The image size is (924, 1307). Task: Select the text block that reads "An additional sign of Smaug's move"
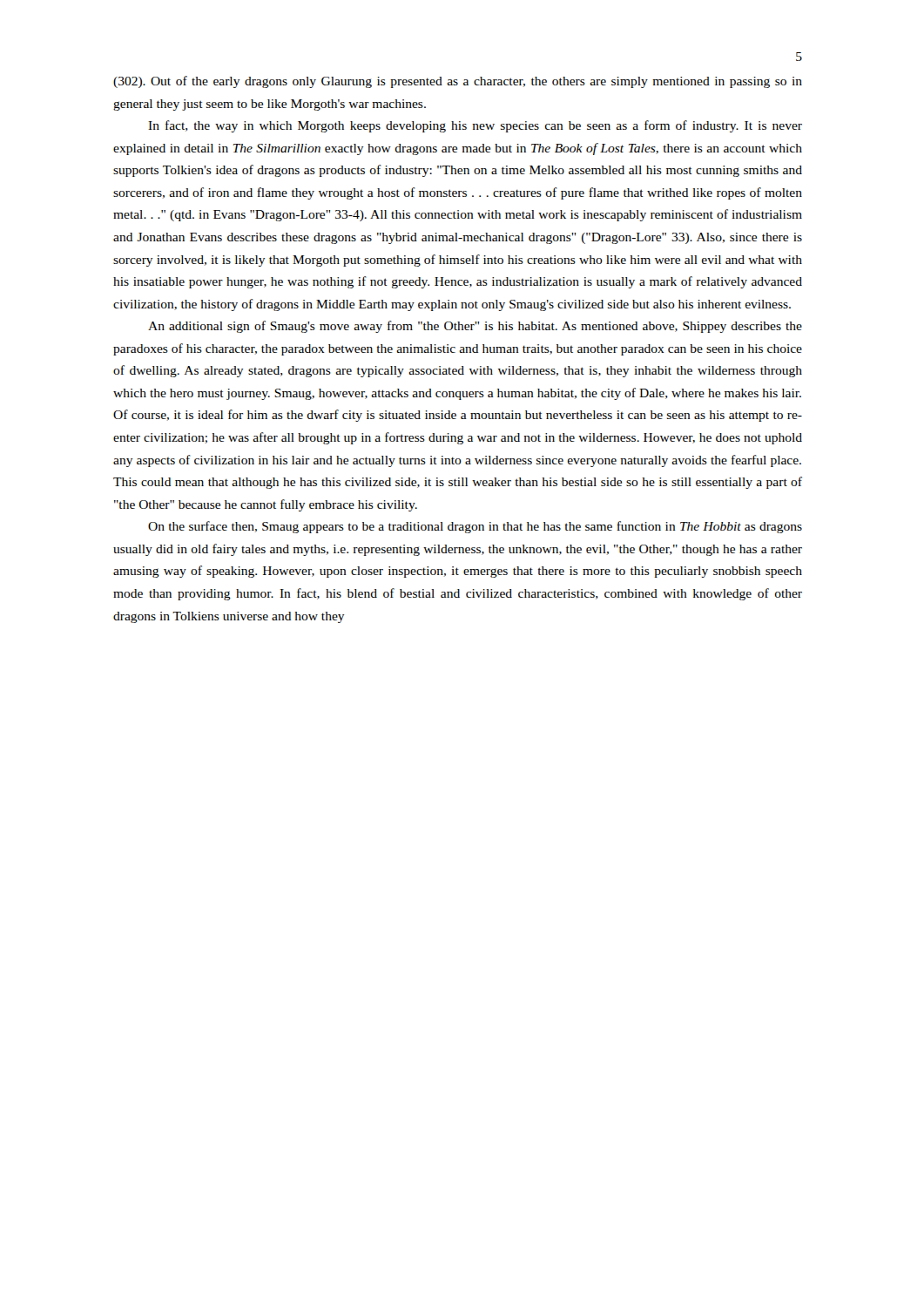point(458,415)
